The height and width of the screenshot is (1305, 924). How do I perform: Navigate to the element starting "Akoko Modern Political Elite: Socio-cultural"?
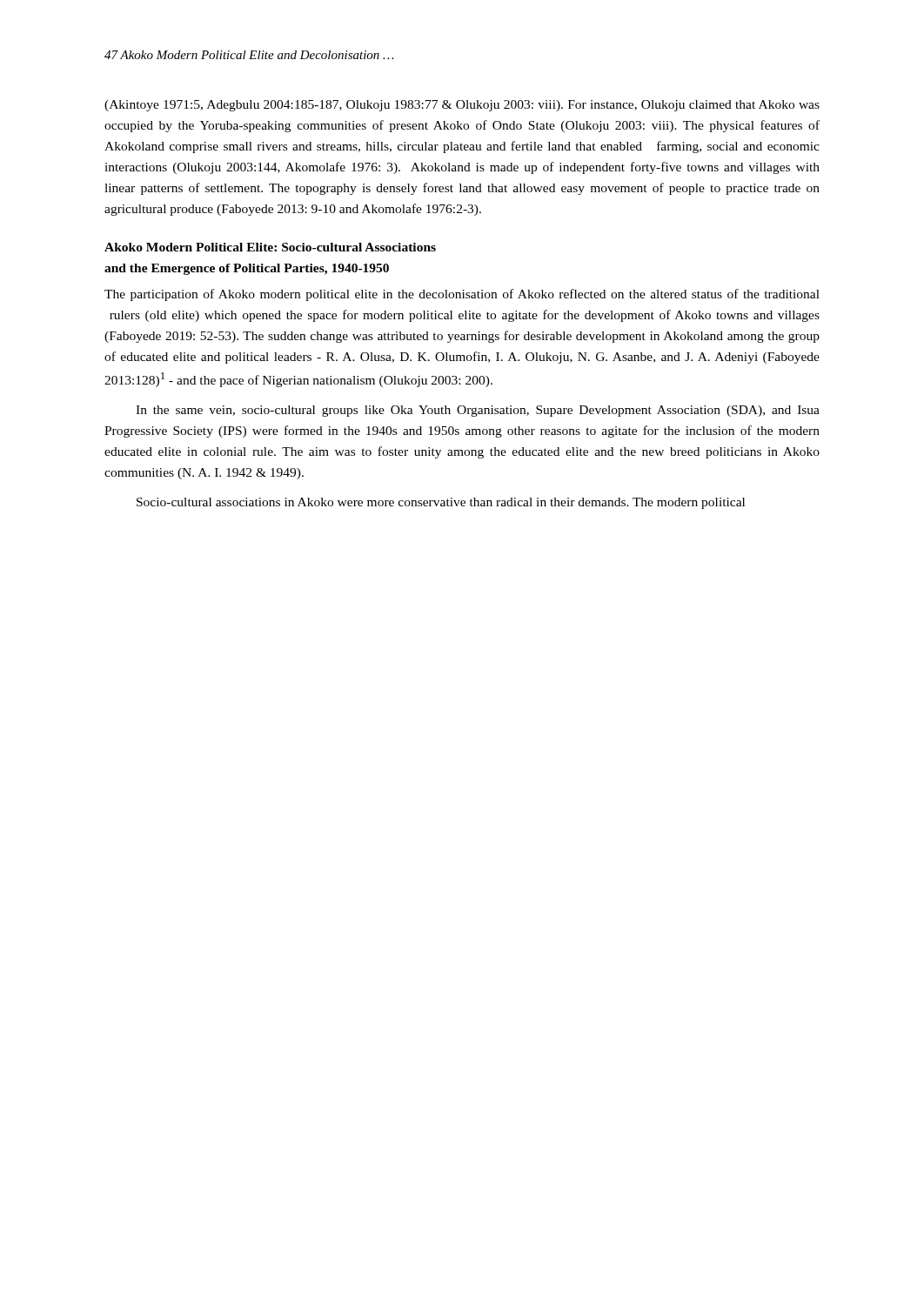coord(270,257)
